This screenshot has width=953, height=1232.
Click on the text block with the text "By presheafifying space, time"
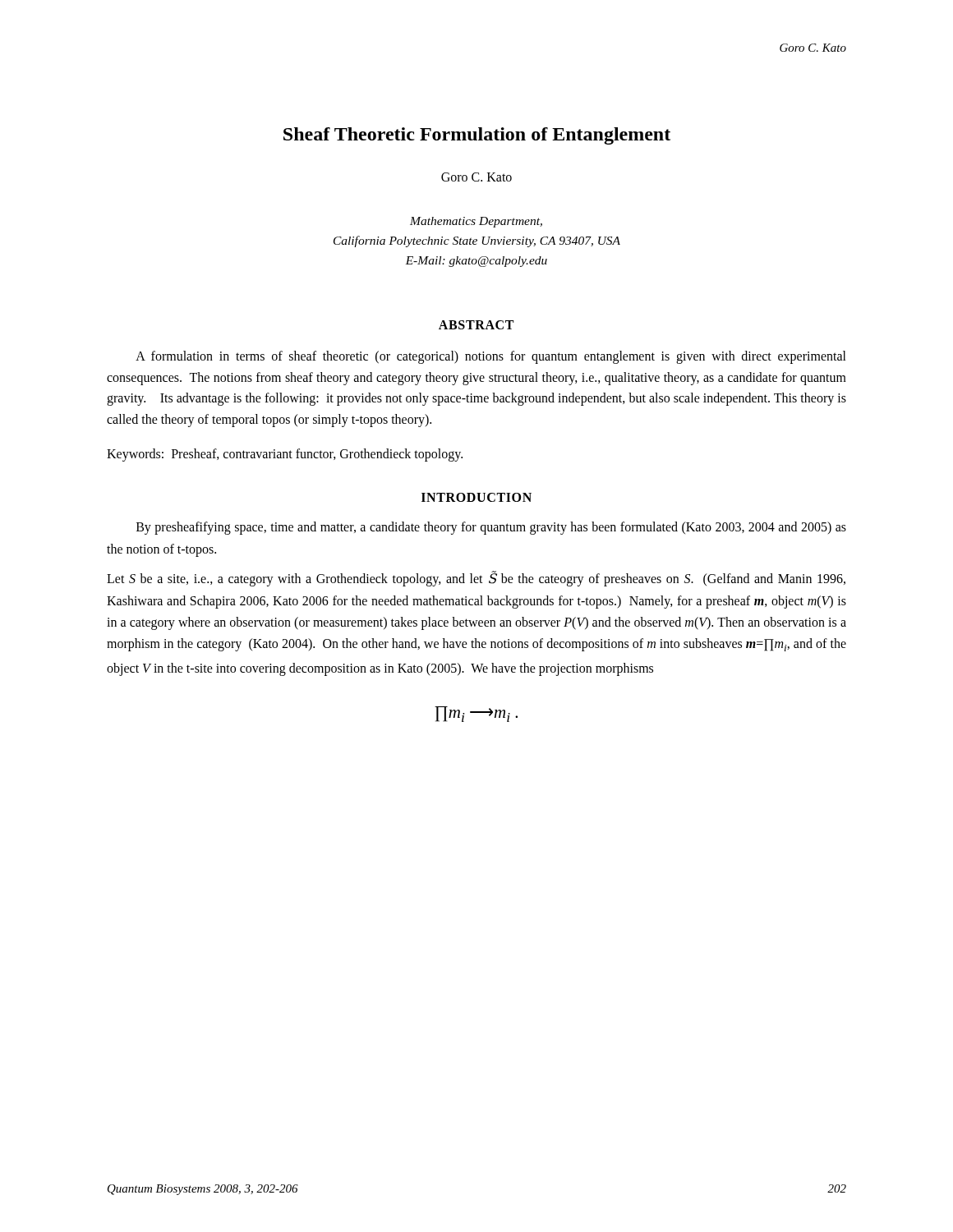tap(476, 538)
